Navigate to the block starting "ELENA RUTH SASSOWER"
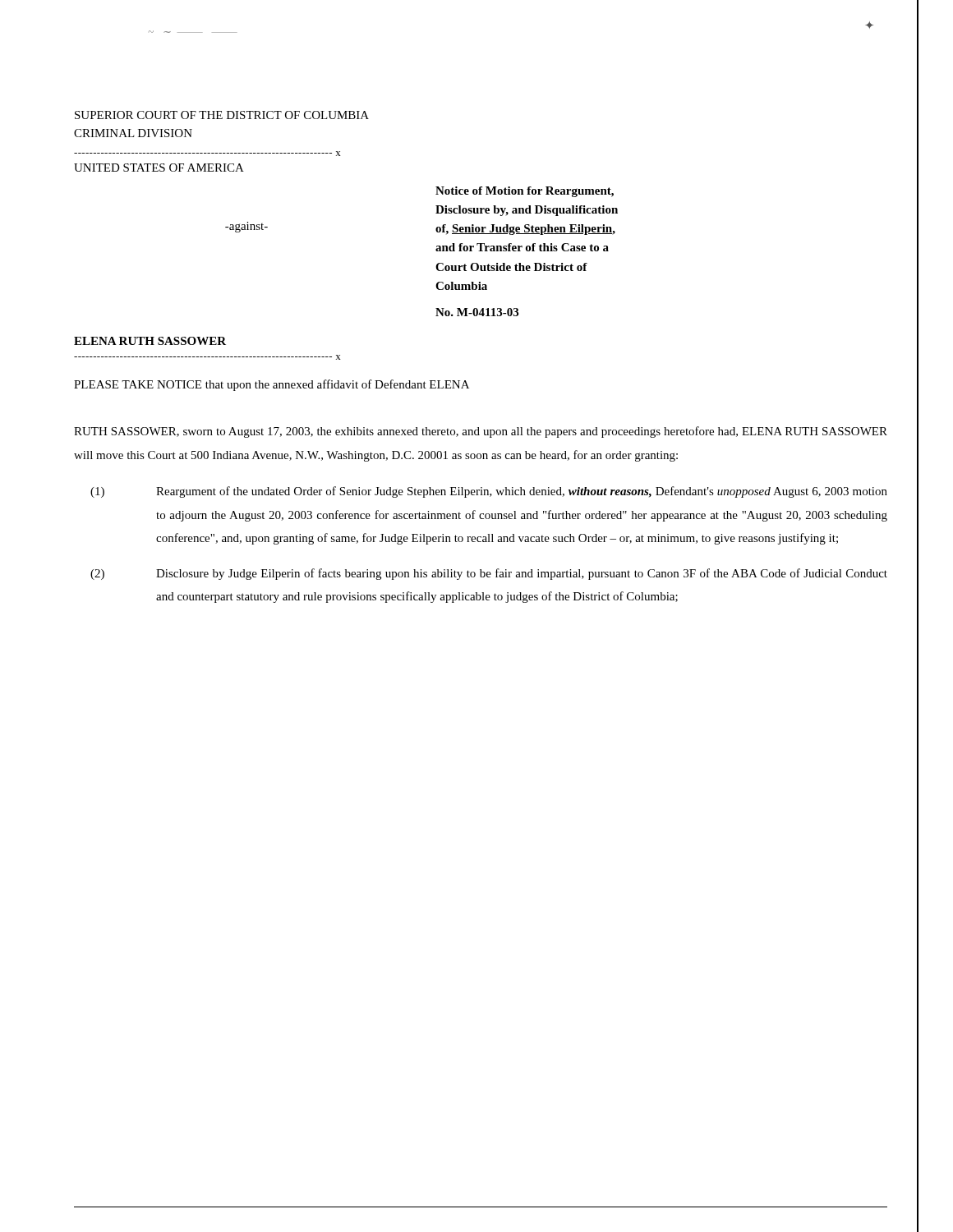Screen dimensions: 1232x953 (150, 341)
